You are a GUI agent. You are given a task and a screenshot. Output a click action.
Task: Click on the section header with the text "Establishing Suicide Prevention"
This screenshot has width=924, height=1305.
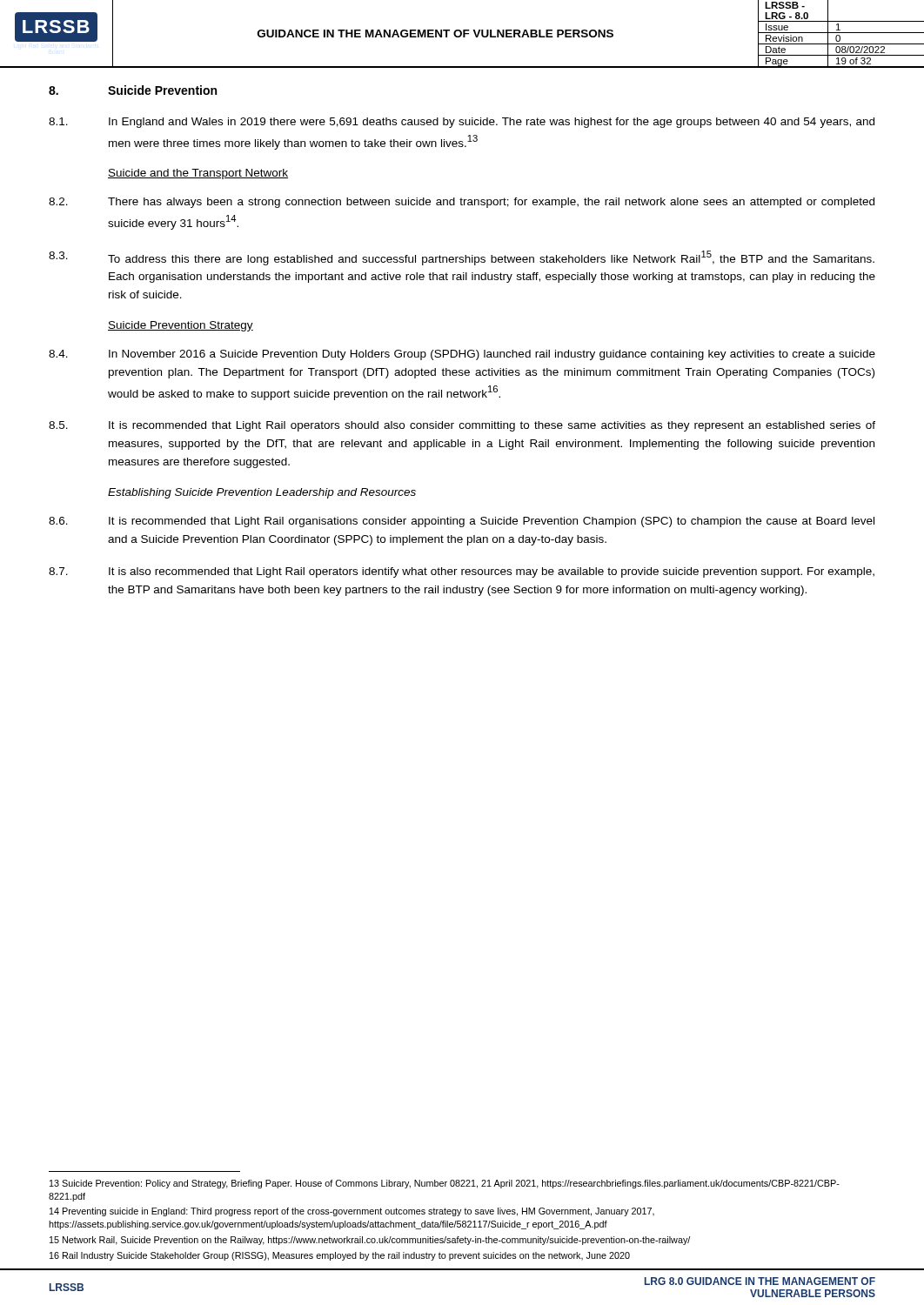(262, 492)
